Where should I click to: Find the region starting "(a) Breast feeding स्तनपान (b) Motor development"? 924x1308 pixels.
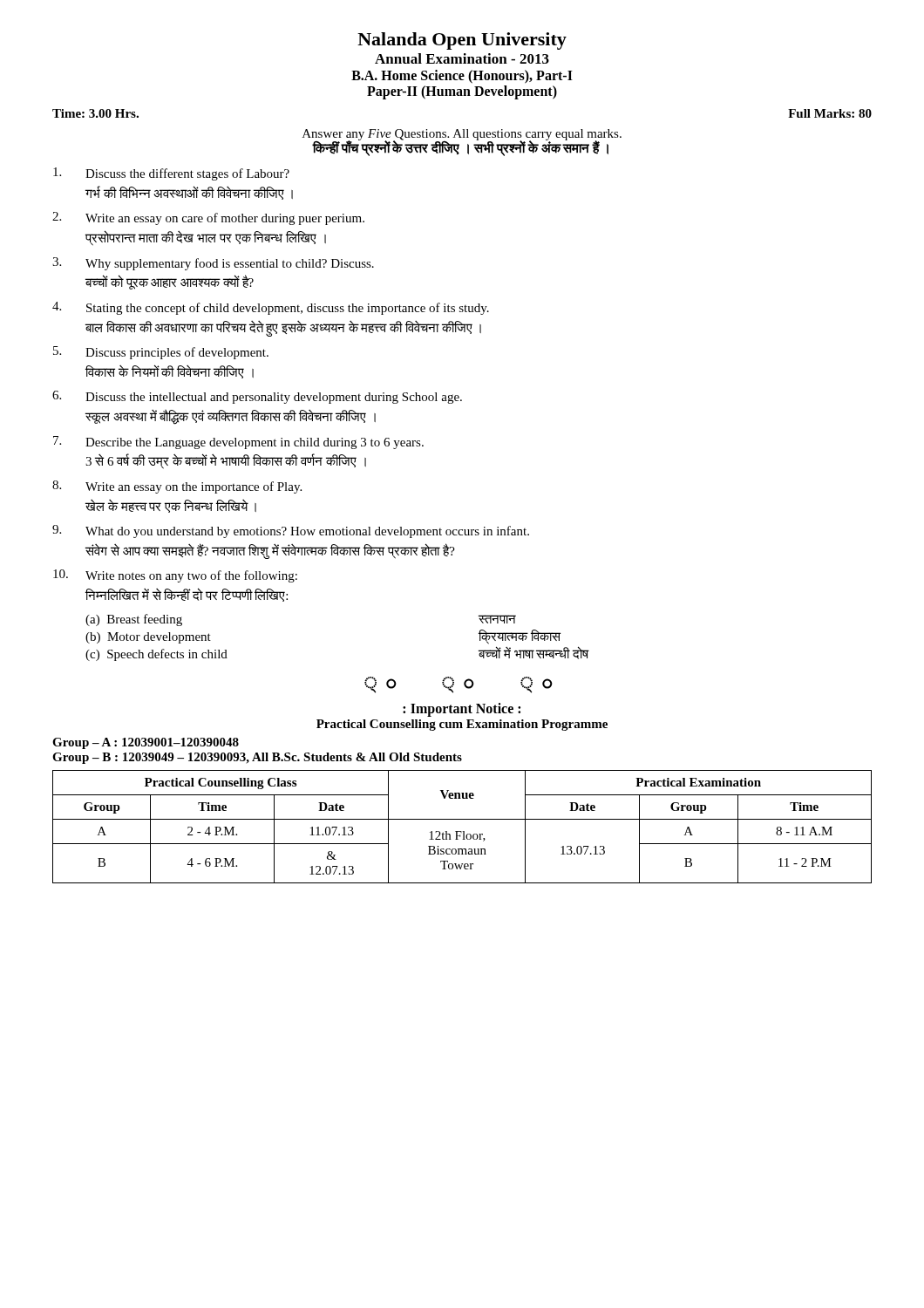479,637
